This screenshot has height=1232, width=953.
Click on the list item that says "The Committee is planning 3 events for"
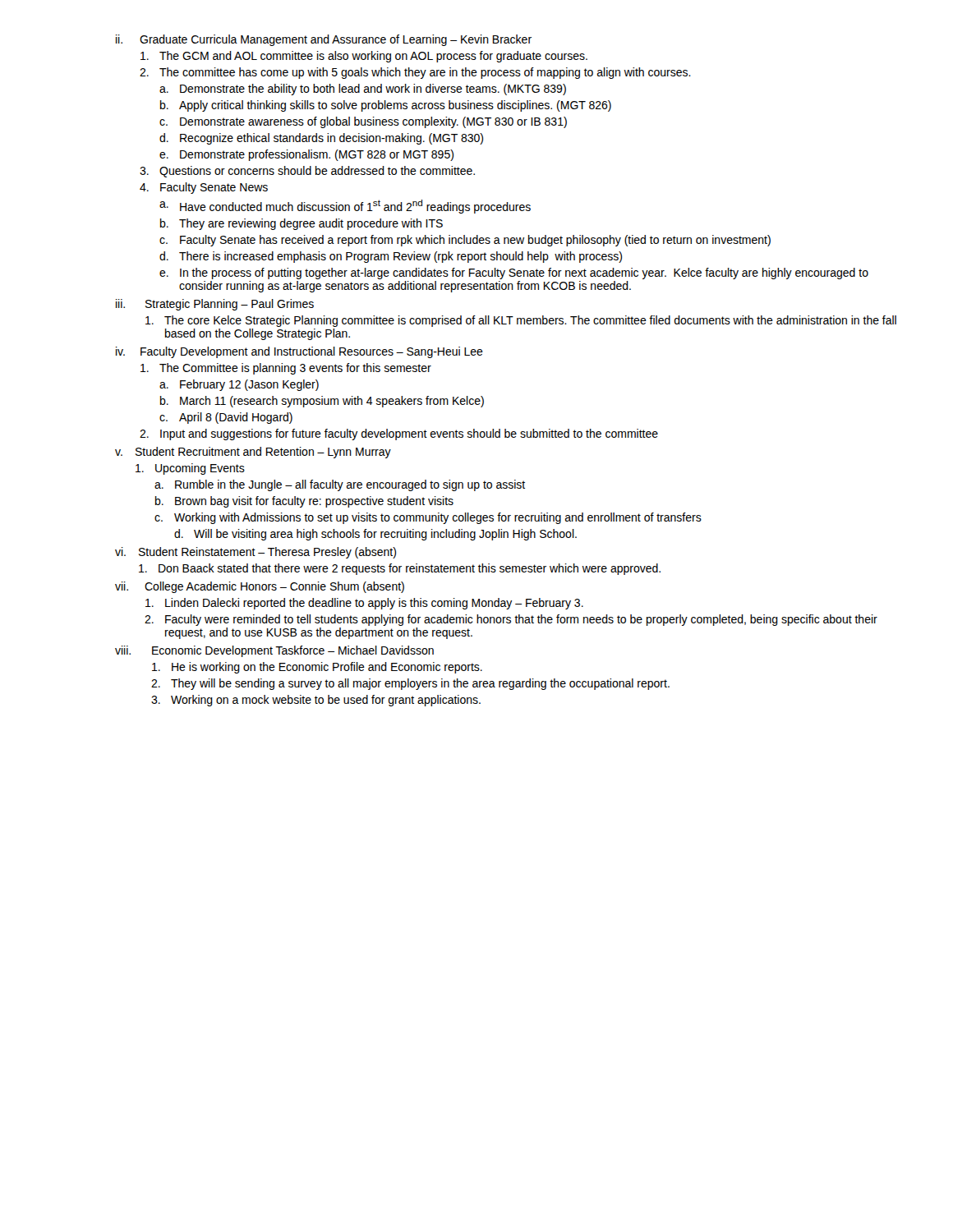pyautogui.click(x=285, y=368)
